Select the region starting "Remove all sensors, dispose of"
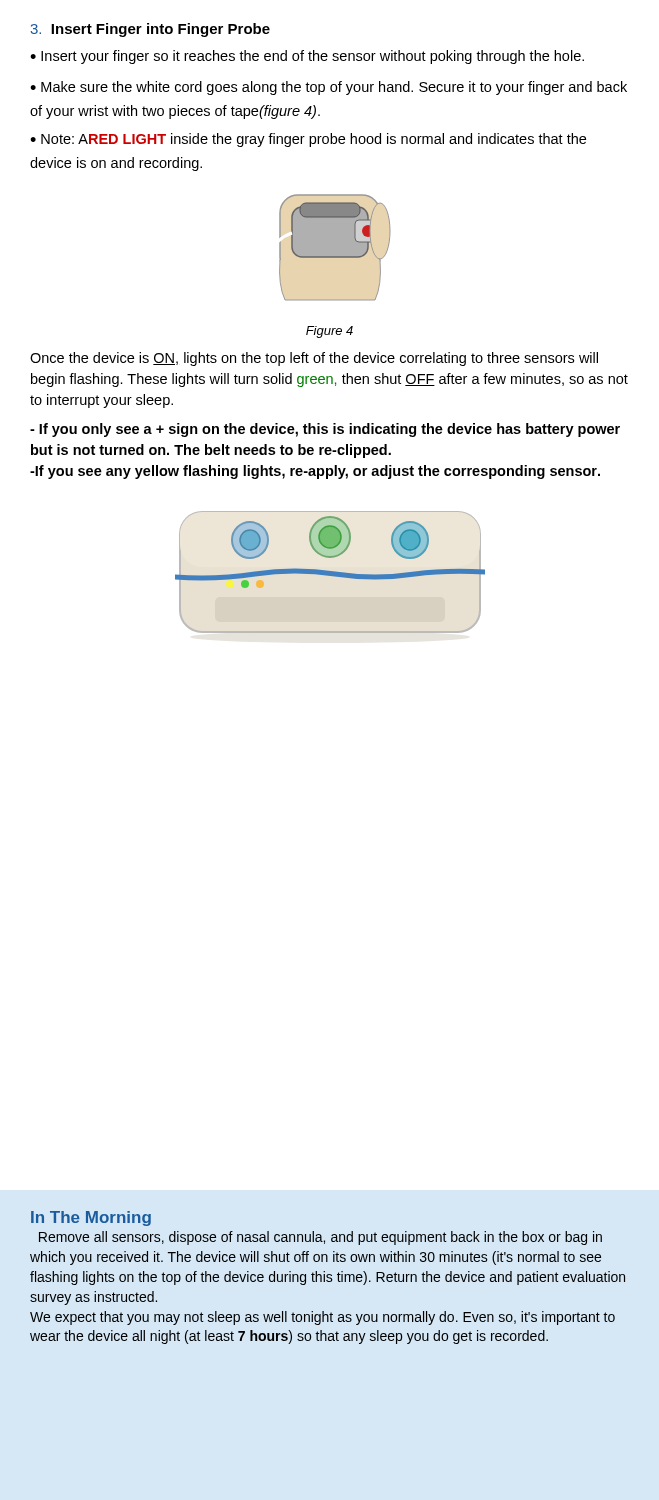This screenshot has height=1500, width=659. click(328, 1287)
